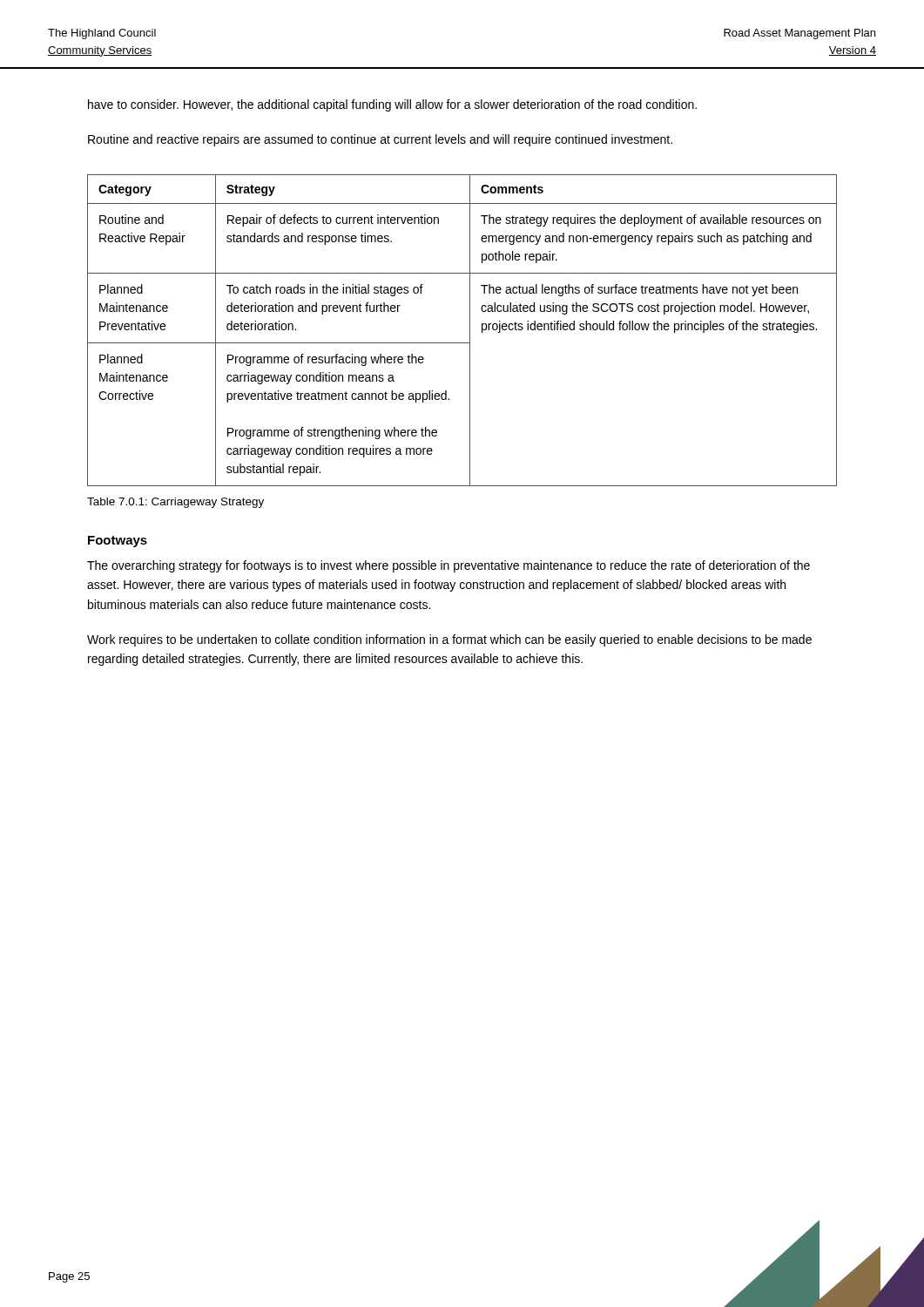This screenshot has height=1307, width=924.
Task: Click on the text block that says "Work requires to be undertaken"
Action: [450, 649]
